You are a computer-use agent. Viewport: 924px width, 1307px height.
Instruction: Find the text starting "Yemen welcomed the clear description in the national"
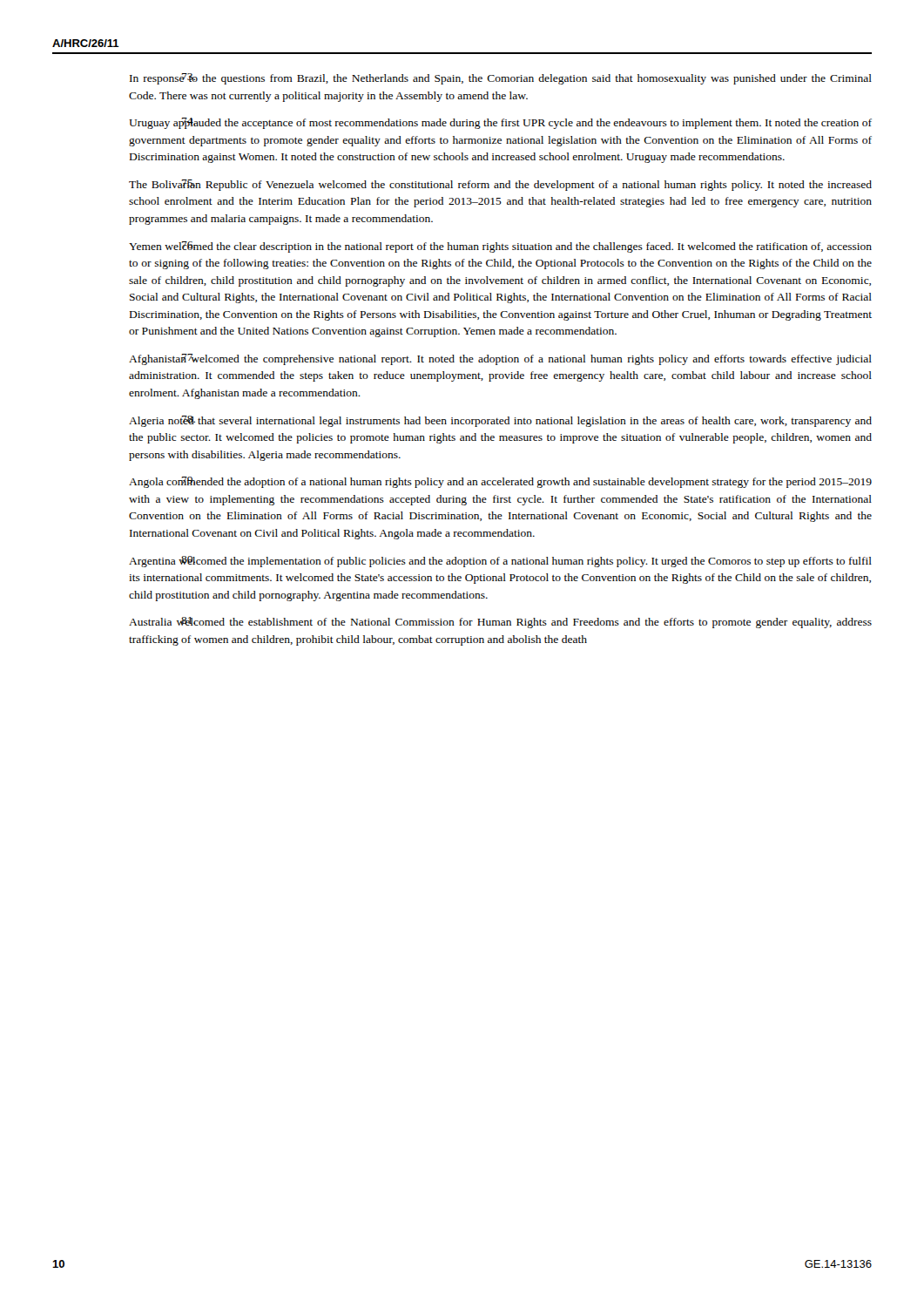(500, 289)
